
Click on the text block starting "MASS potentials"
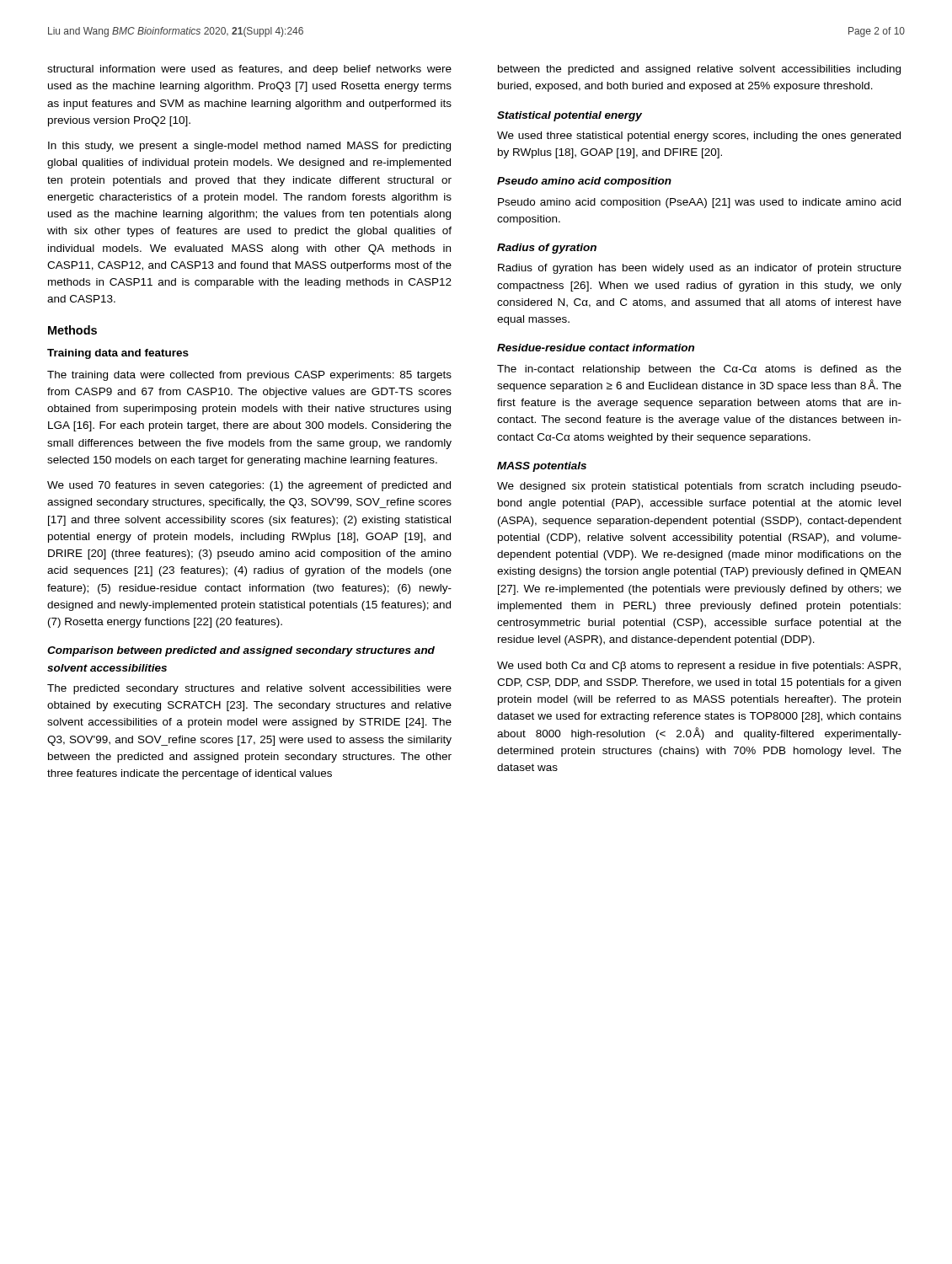(x=542, y=465)
